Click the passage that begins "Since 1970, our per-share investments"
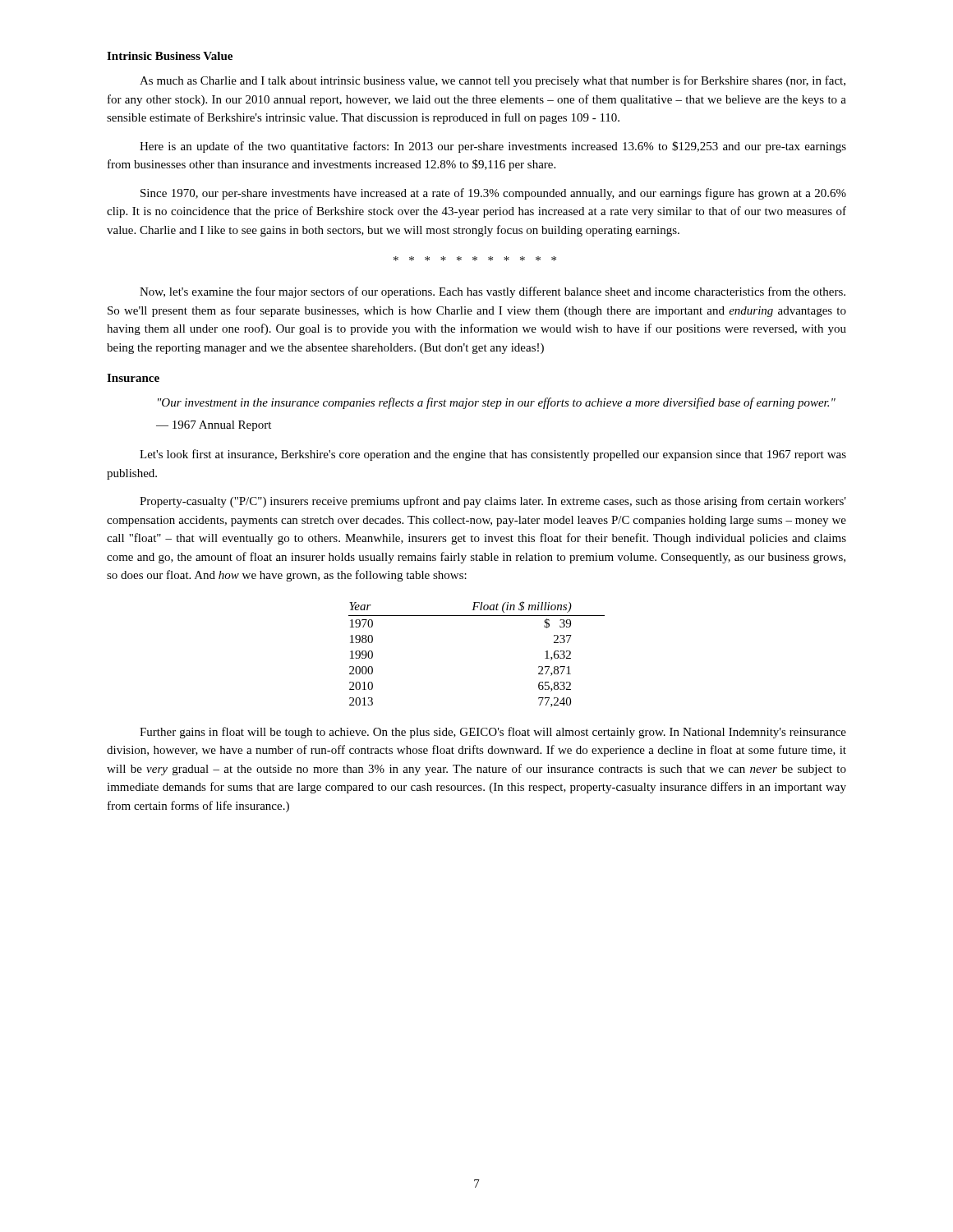This screenshot has width=953, height=1232. point(476,211)
